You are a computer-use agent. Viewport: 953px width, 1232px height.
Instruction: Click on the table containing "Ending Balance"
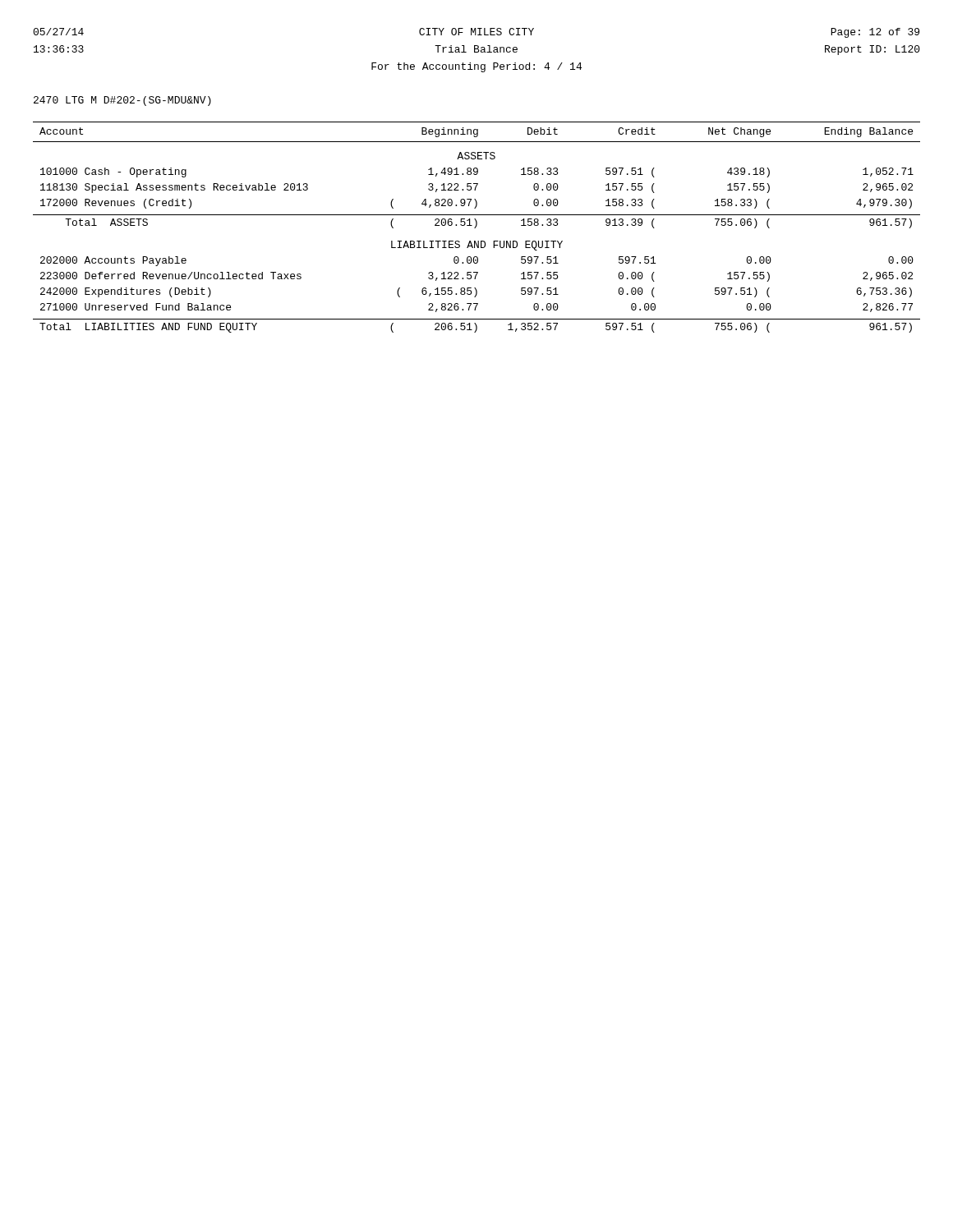pos(476,228)
